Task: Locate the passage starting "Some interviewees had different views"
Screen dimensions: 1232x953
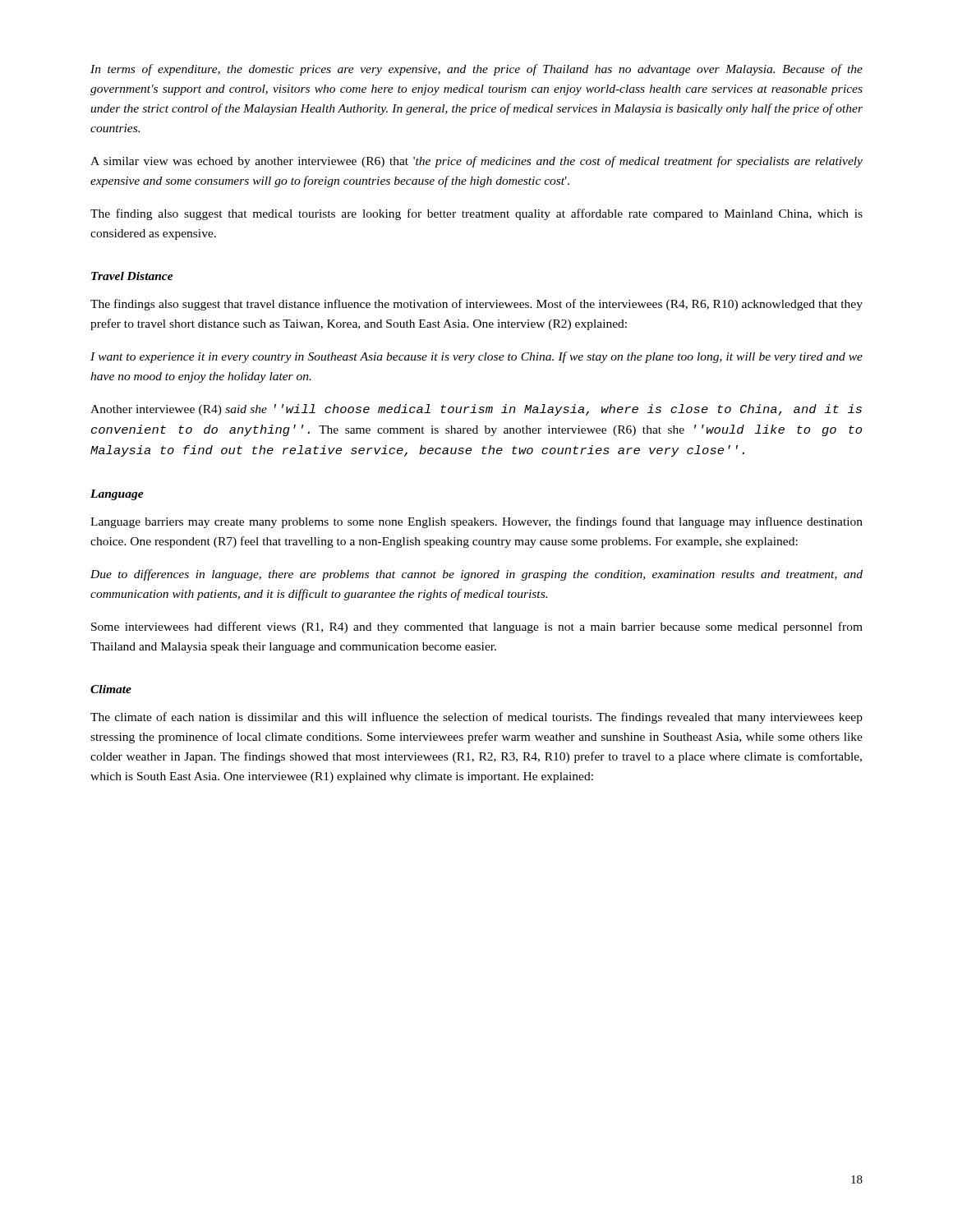Action: [476, 637]
